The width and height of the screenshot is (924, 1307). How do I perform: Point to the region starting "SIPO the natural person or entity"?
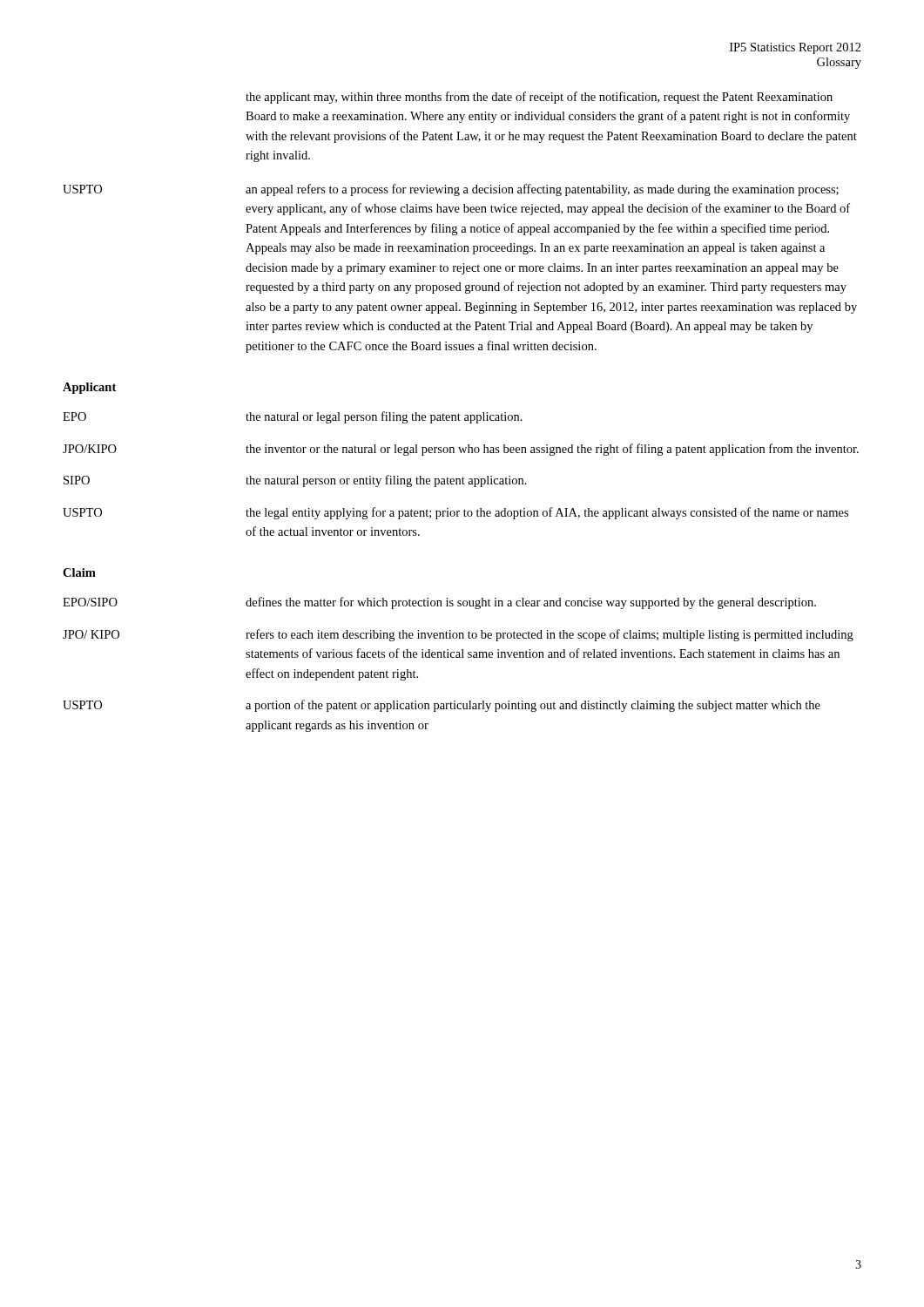462,480
